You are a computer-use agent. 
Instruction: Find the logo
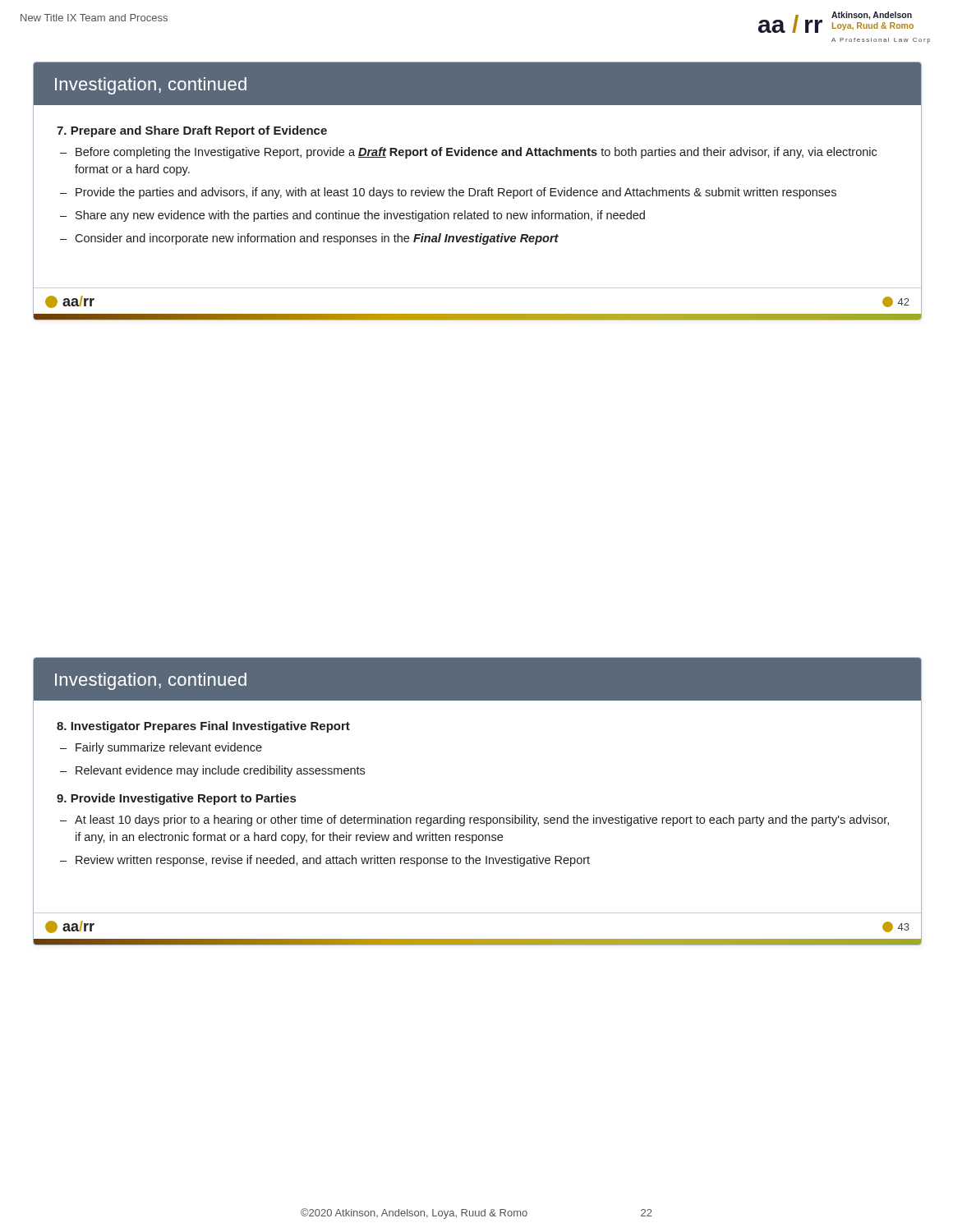[x=844, y=31]
